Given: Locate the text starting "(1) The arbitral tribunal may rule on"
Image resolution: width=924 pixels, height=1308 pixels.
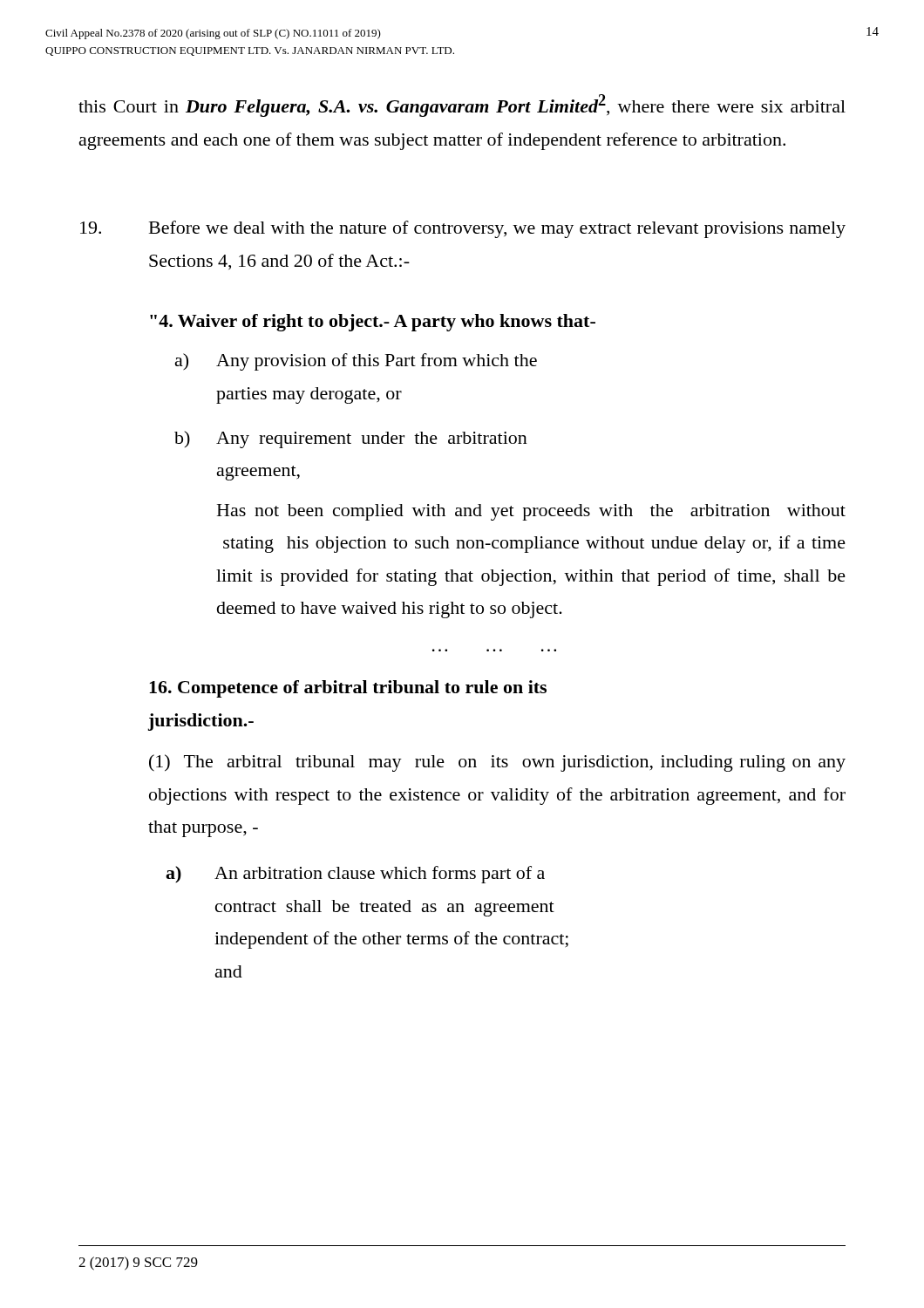Looking at the screenshot, I should pos(497,794).
